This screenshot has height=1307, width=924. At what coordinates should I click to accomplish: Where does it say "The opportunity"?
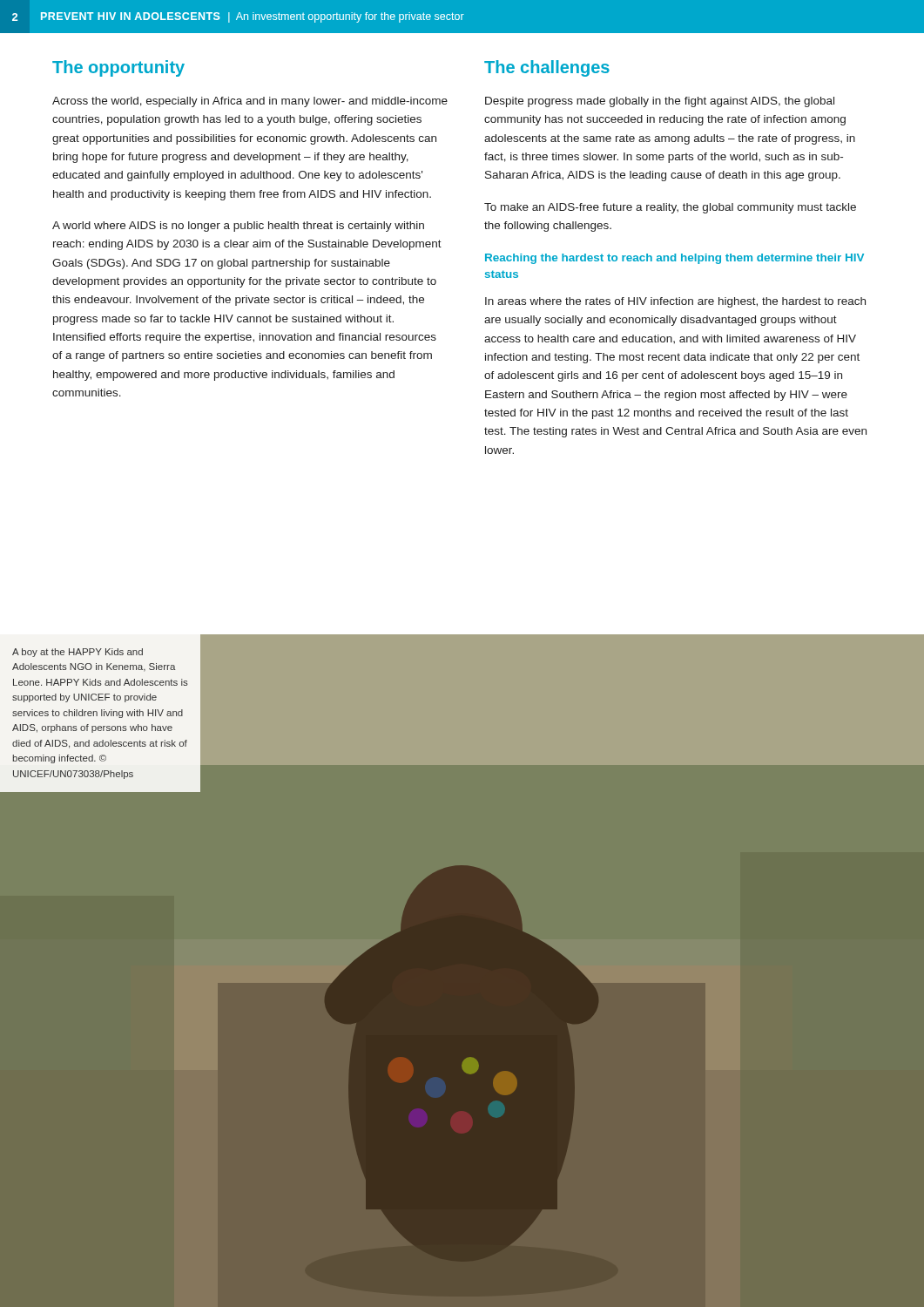pyautogui.click(x=119, y=67)
